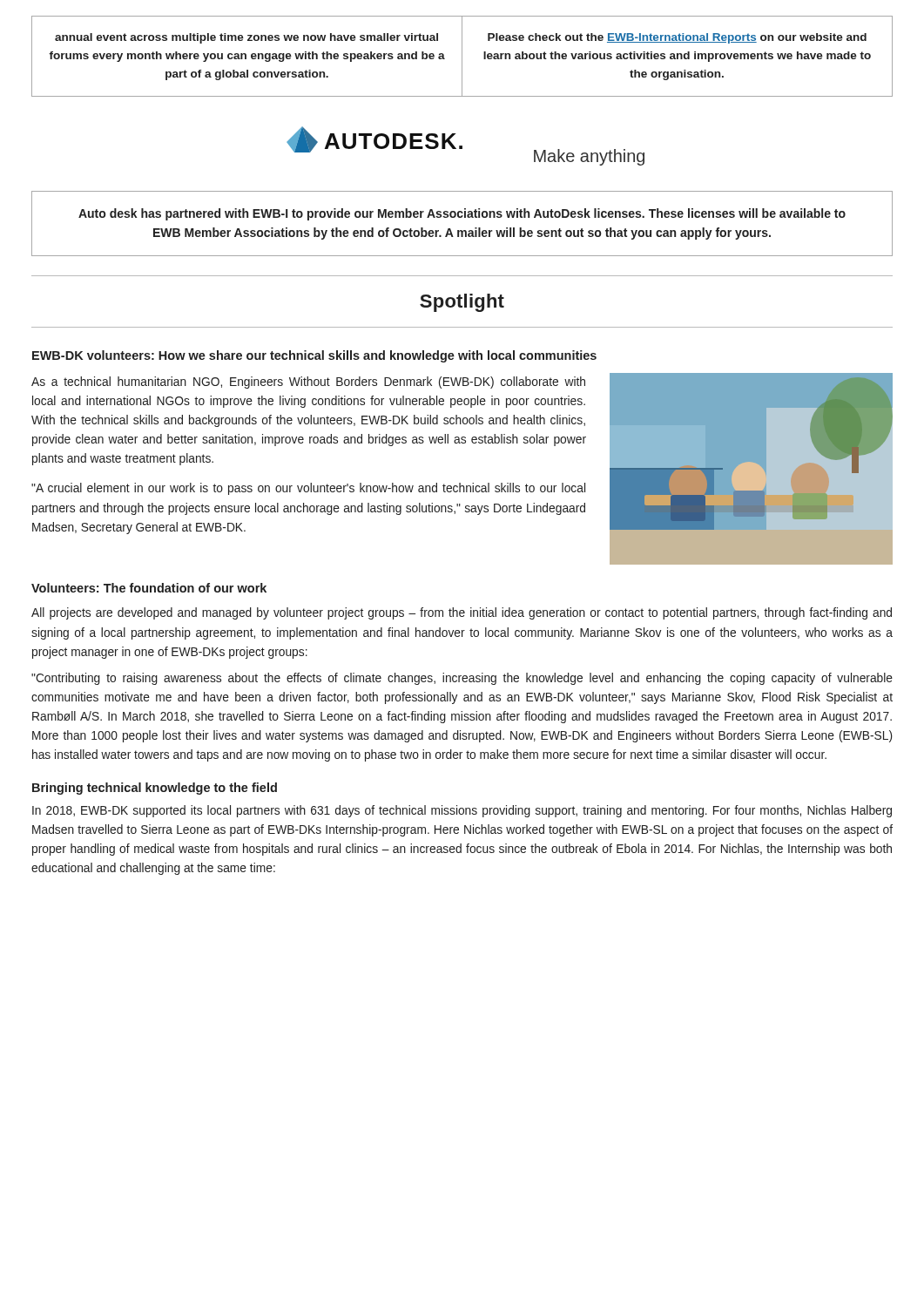Click the title
The width and height of the screenshot is (924, 1307).
pos(462,301)
